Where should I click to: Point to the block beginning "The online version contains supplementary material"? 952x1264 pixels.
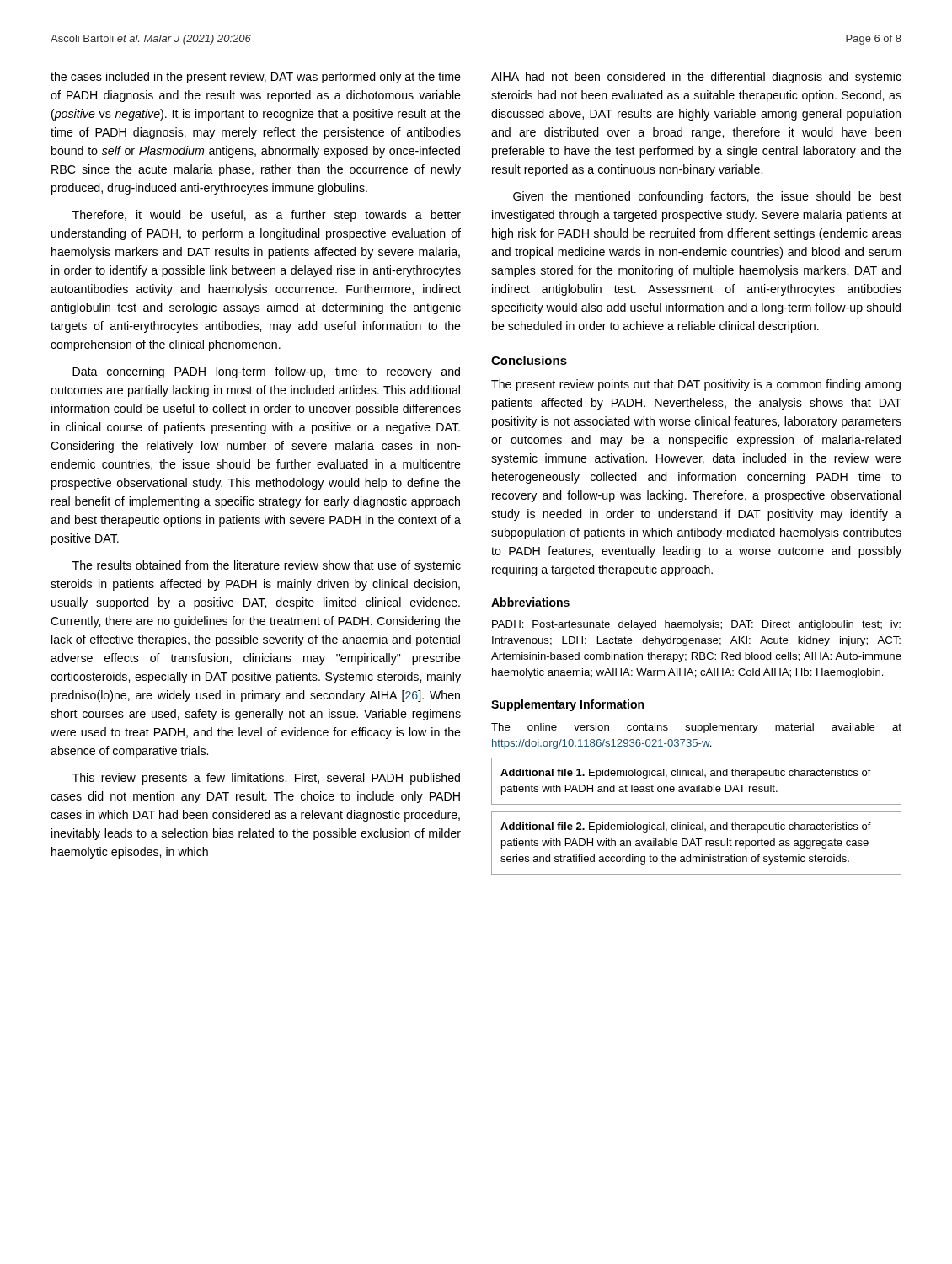(696, 735)
